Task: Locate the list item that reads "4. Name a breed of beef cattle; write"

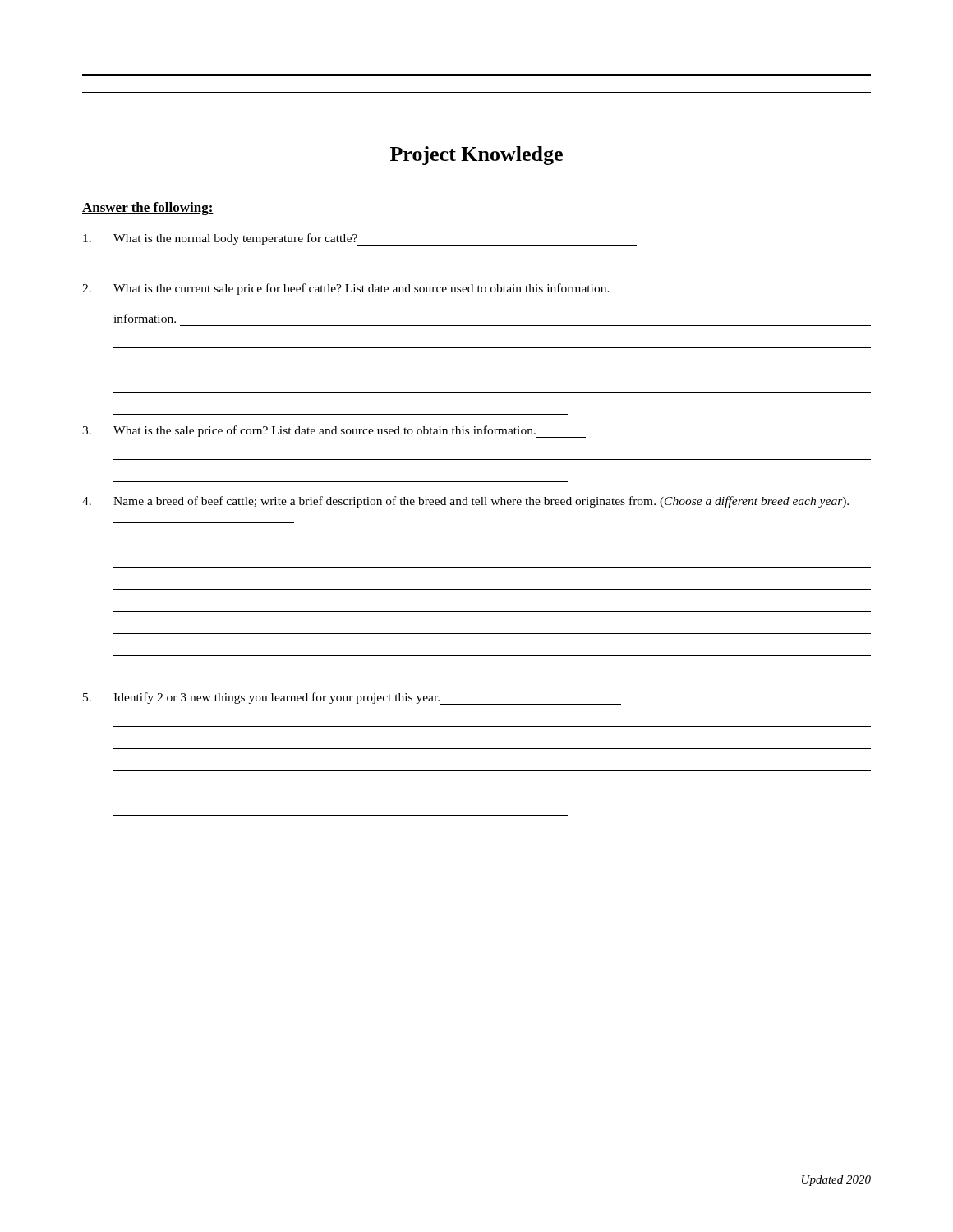Action: click(476, 586)
